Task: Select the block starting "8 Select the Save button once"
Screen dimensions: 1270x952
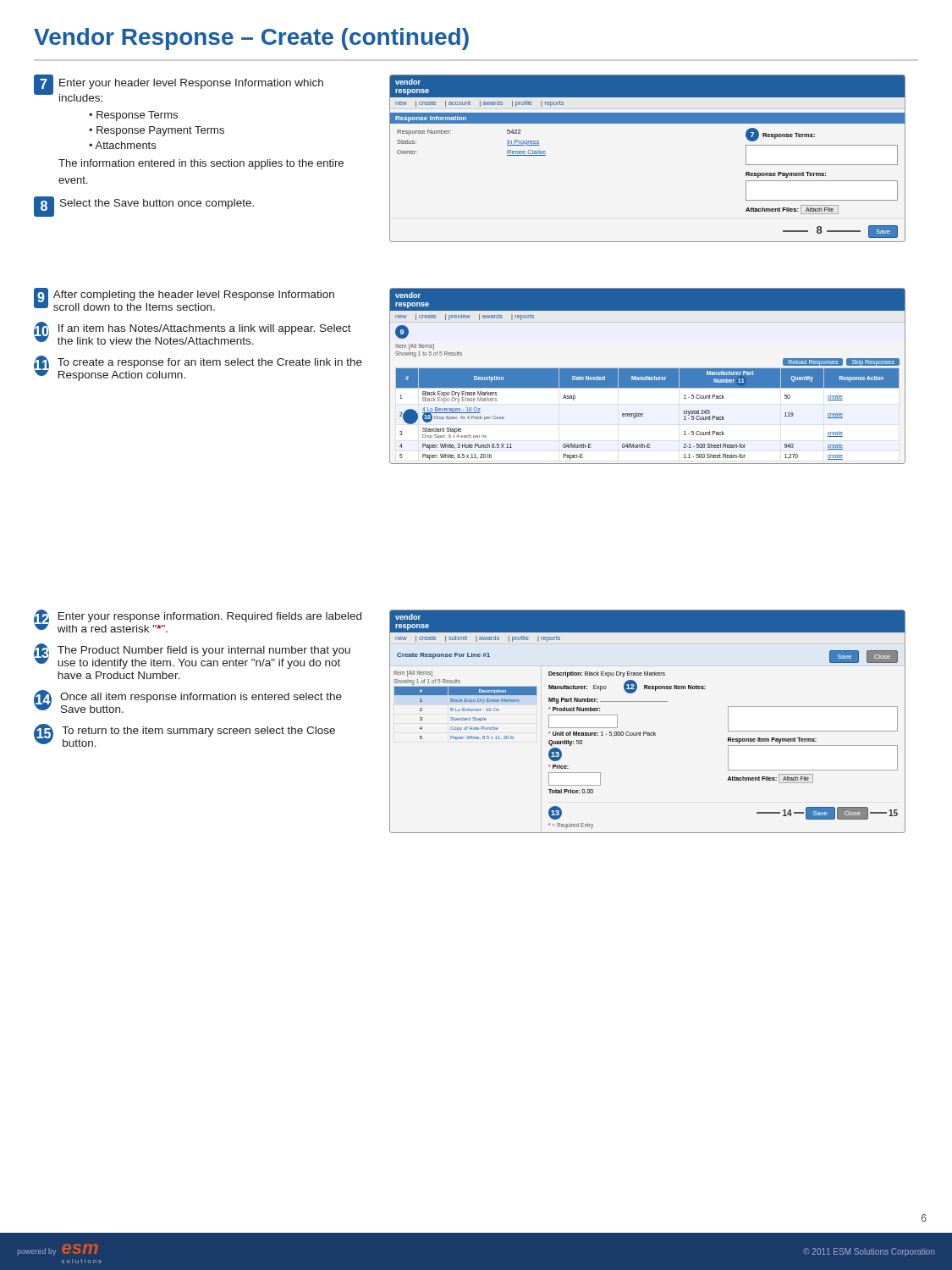Action: point(144,207)
